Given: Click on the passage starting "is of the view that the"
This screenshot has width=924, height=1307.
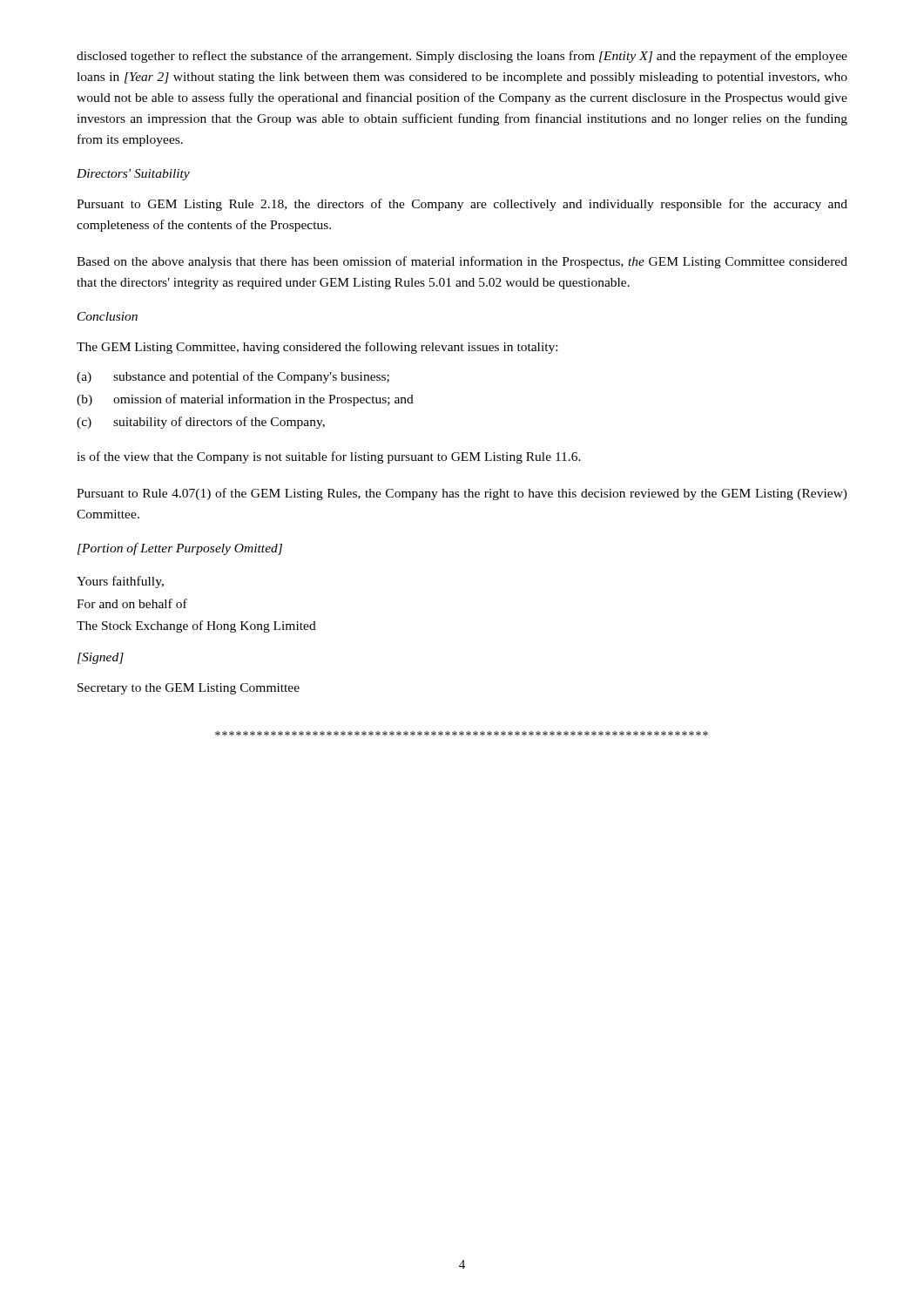Looking at the screenshot, I should point(329,456).
